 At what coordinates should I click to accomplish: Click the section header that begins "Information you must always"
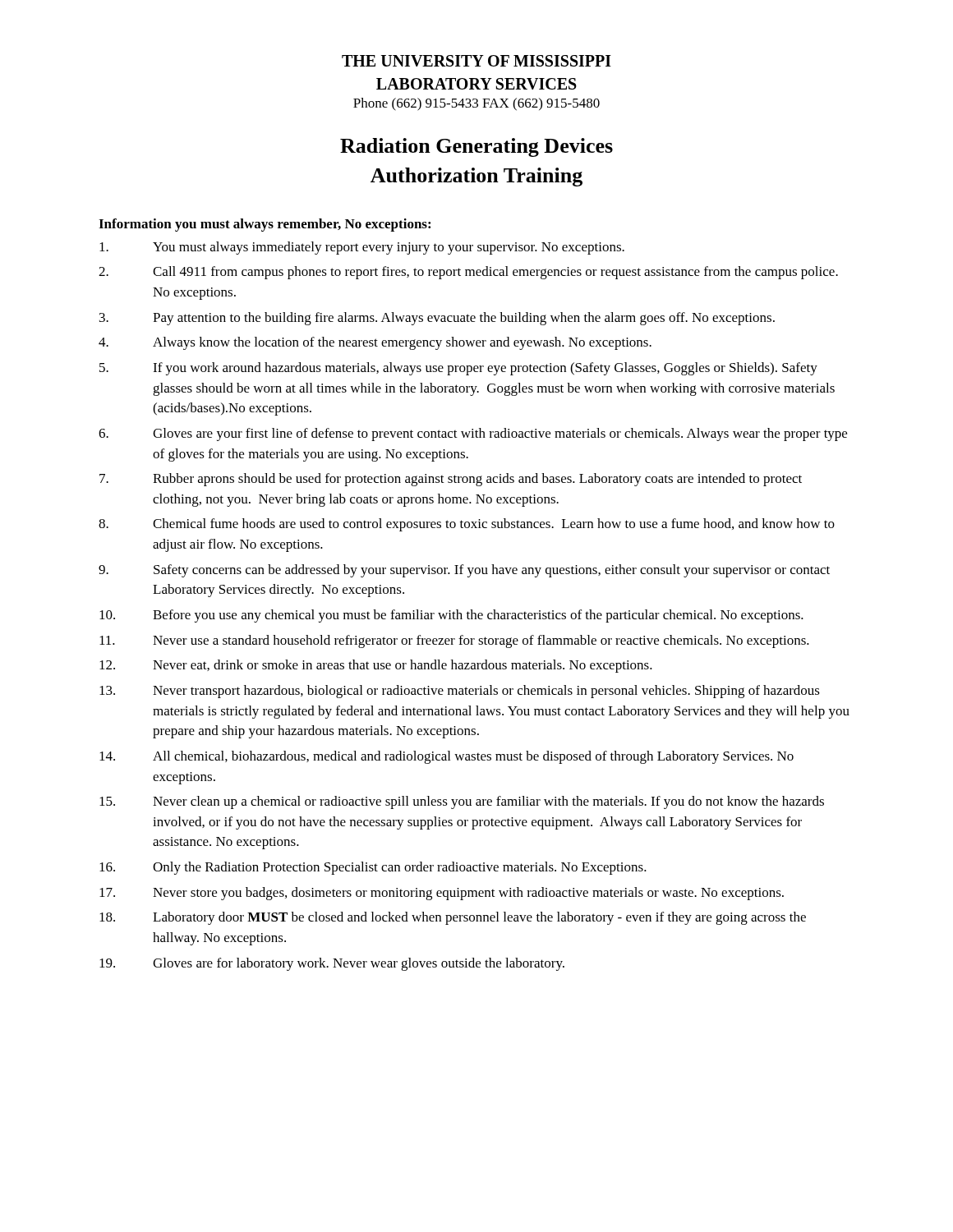[265, 224]
